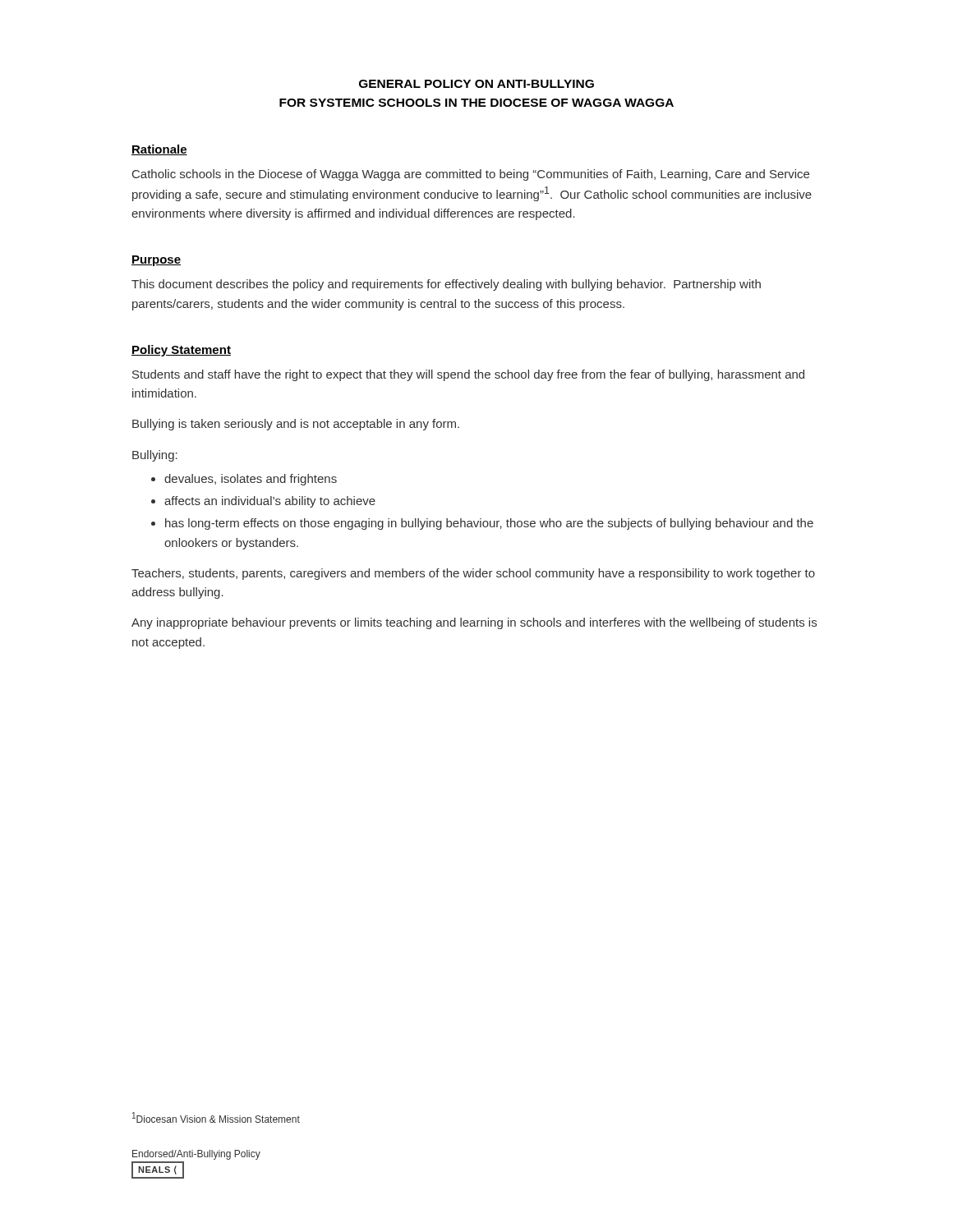The width and height of the screenshot is (953, 1232).
Task: Locate the block of text that opens with "1Diocesan Vision &"
Action: coord(216,1118)
